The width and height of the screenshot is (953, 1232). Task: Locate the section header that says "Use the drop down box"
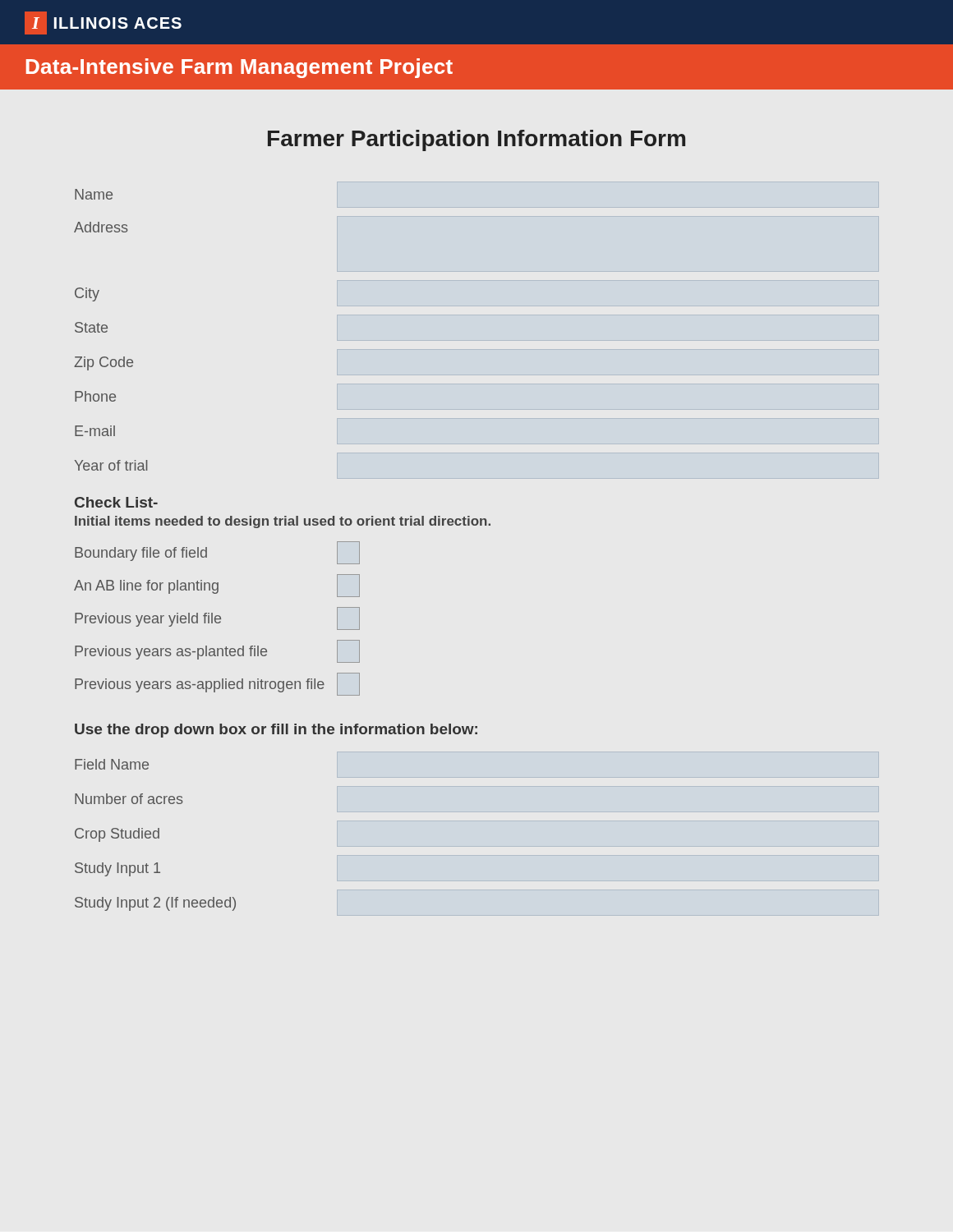click(x=276, y=729)
